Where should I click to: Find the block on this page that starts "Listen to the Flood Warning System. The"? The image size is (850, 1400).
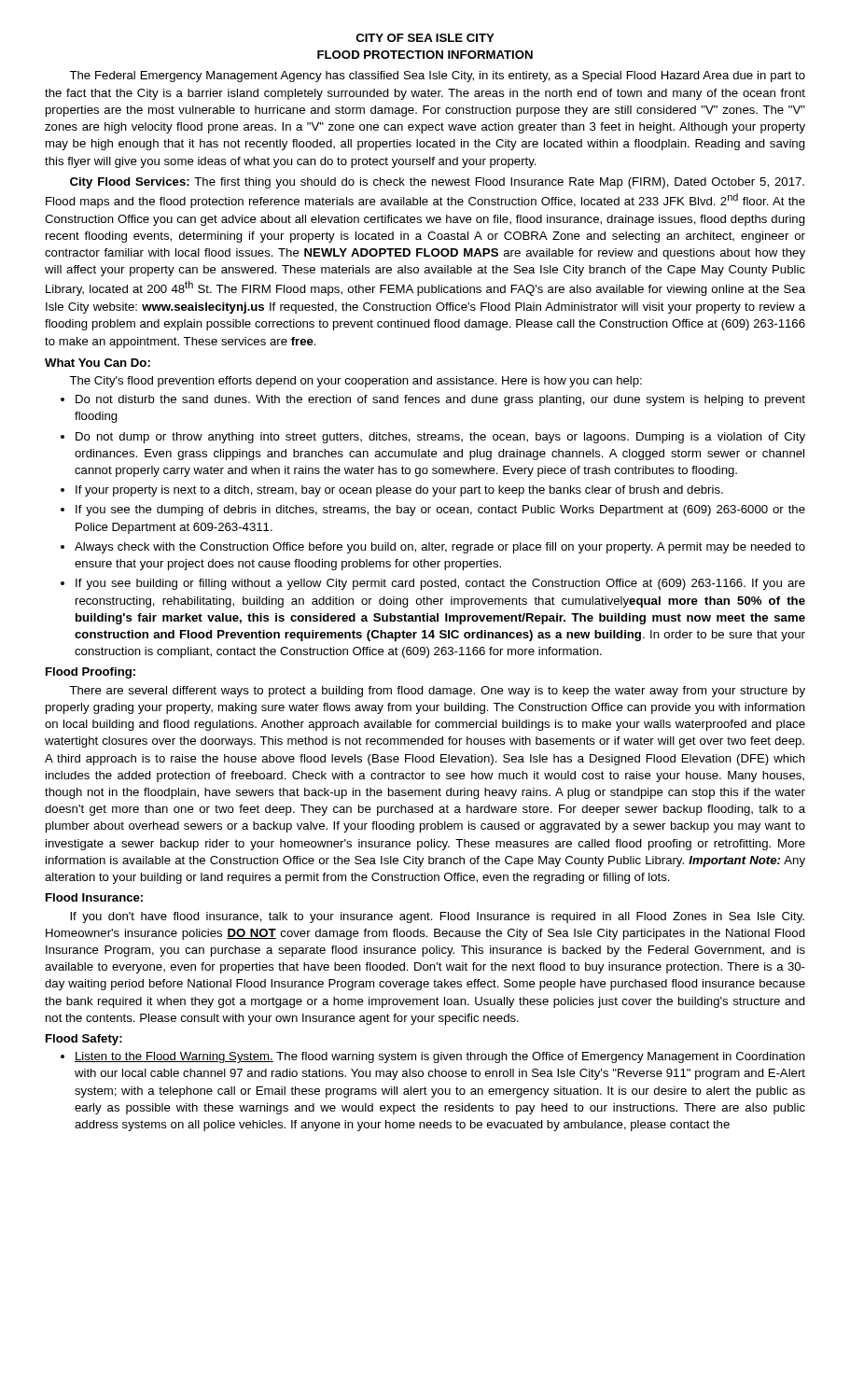(x=440, y=1090)
